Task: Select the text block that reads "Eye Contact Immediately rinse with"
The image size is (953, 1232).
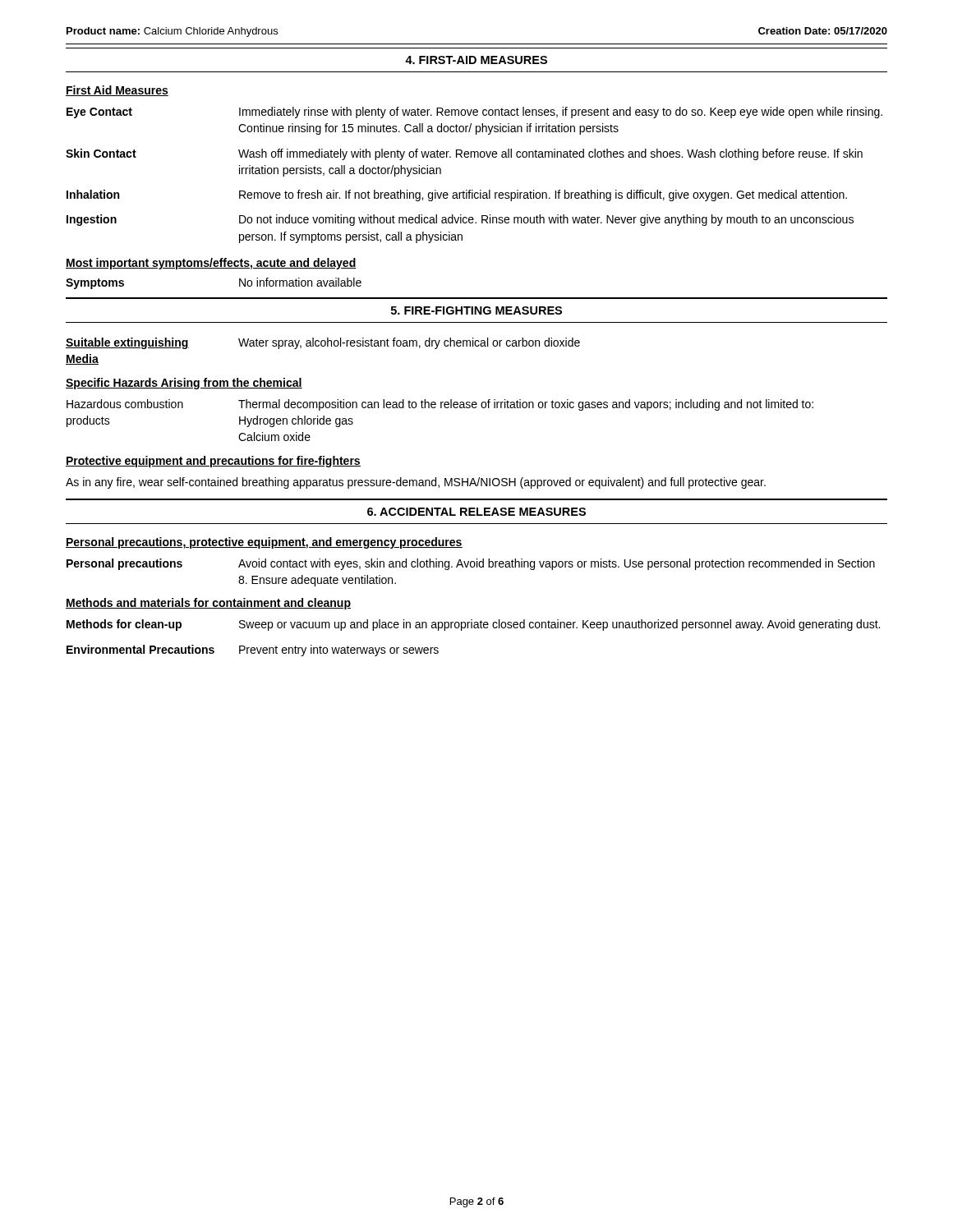Action: (x=476, y=120)
